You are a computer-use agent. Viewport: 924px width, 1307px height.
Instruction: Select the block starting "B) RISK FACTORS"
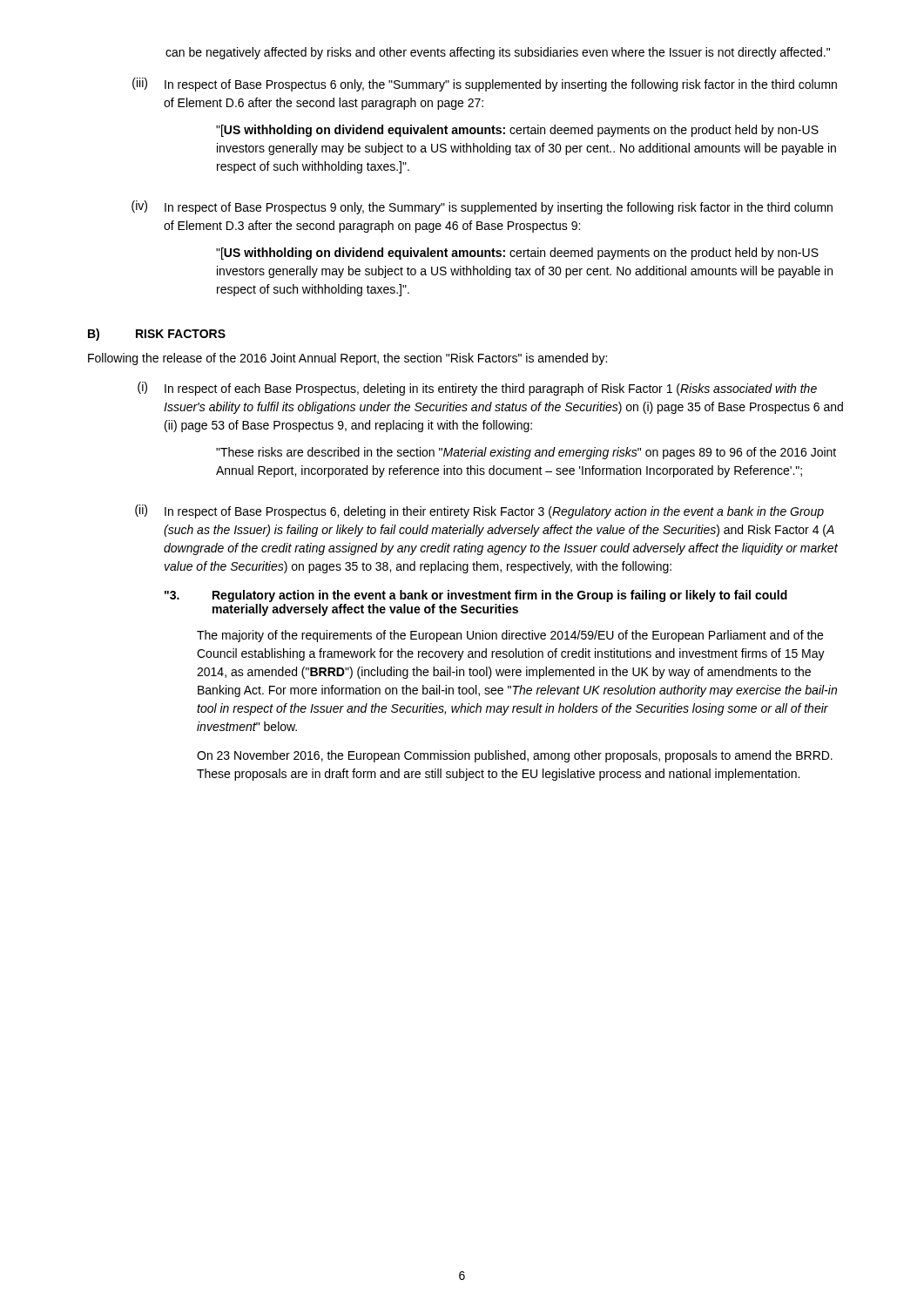tap(156, 334)
